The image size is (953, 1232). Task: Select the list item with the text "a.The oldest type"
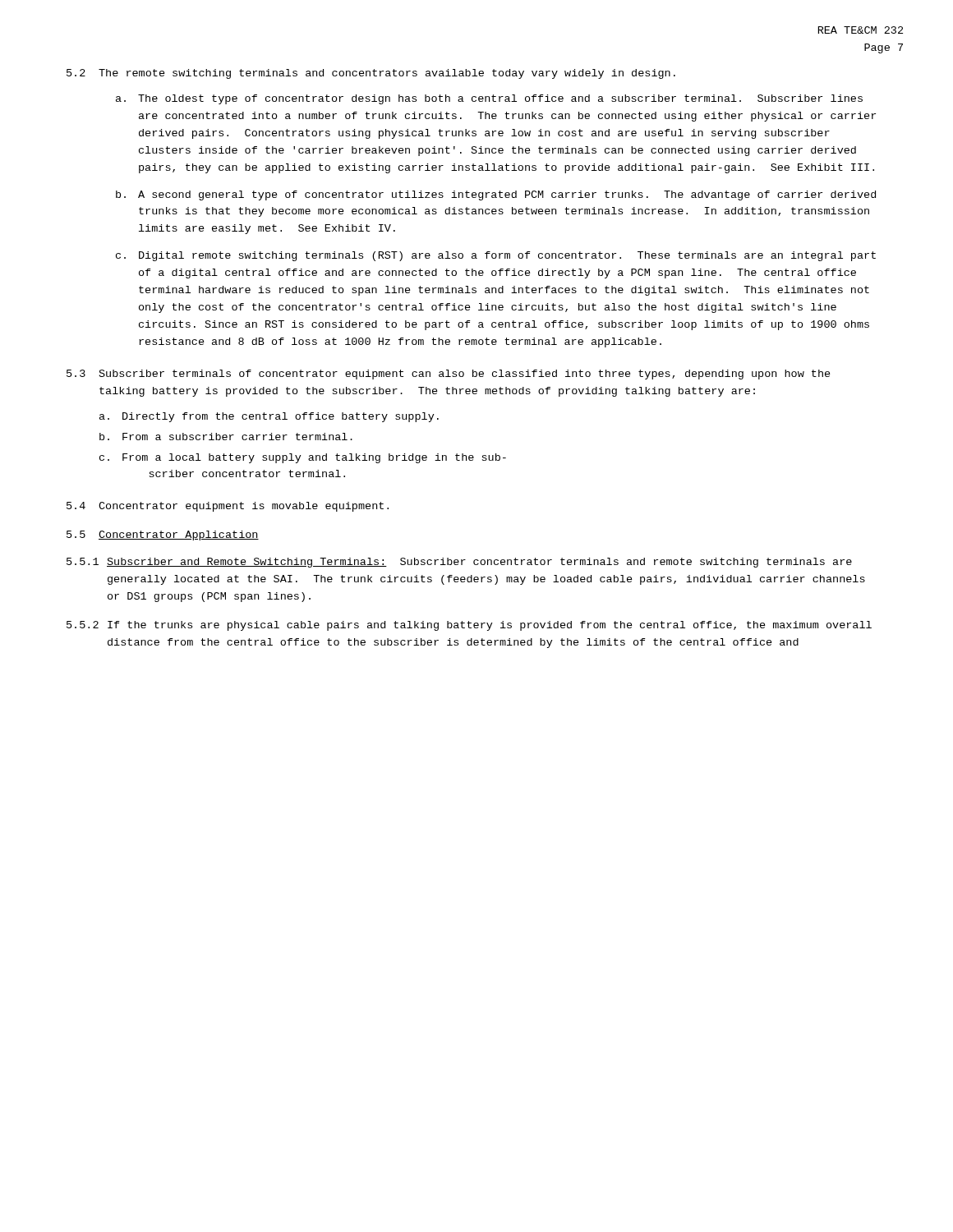coord(500,134)
